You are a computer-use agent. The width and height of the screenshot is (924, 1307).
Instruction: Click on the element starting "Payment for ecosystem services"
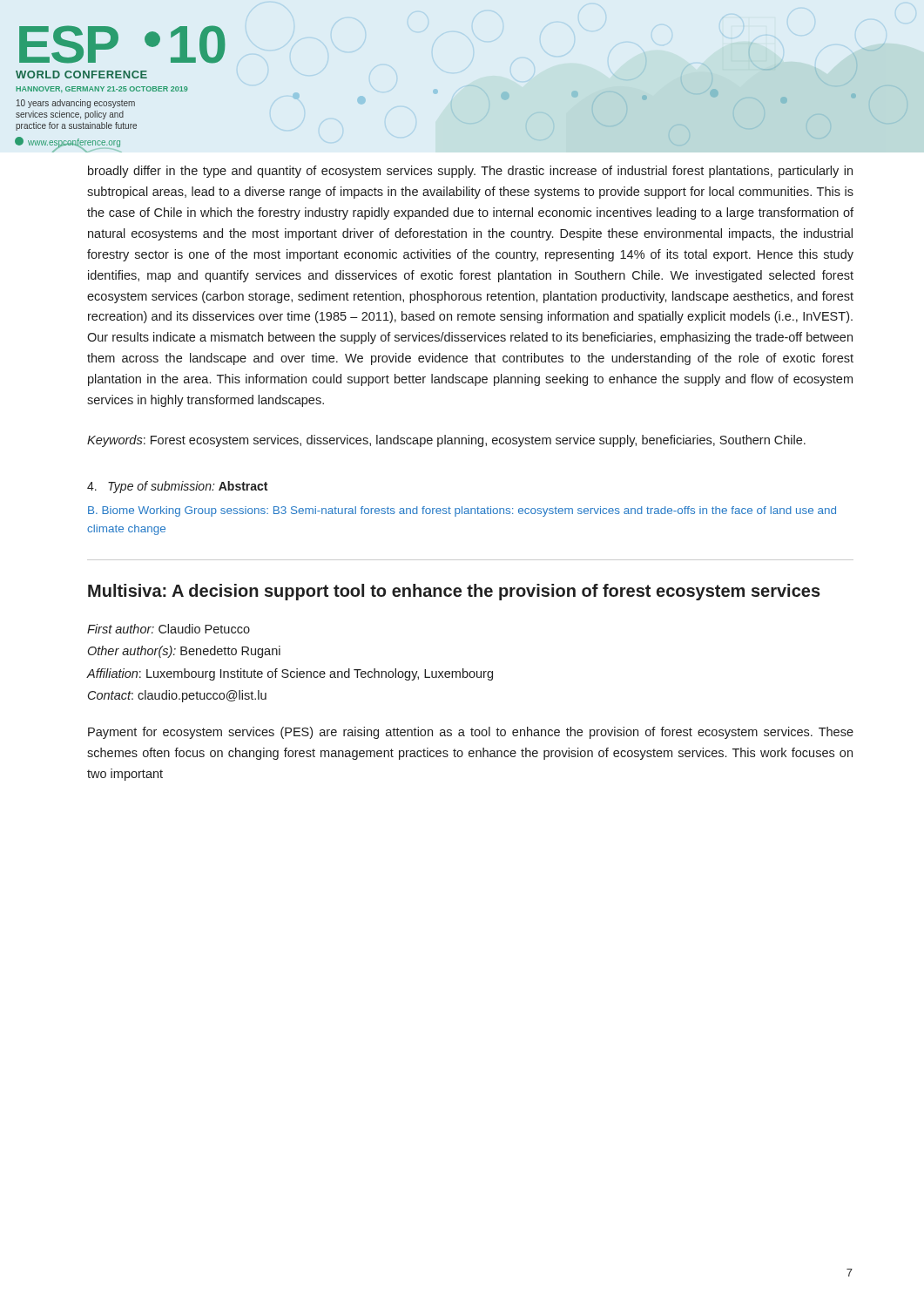click(470, 753)
